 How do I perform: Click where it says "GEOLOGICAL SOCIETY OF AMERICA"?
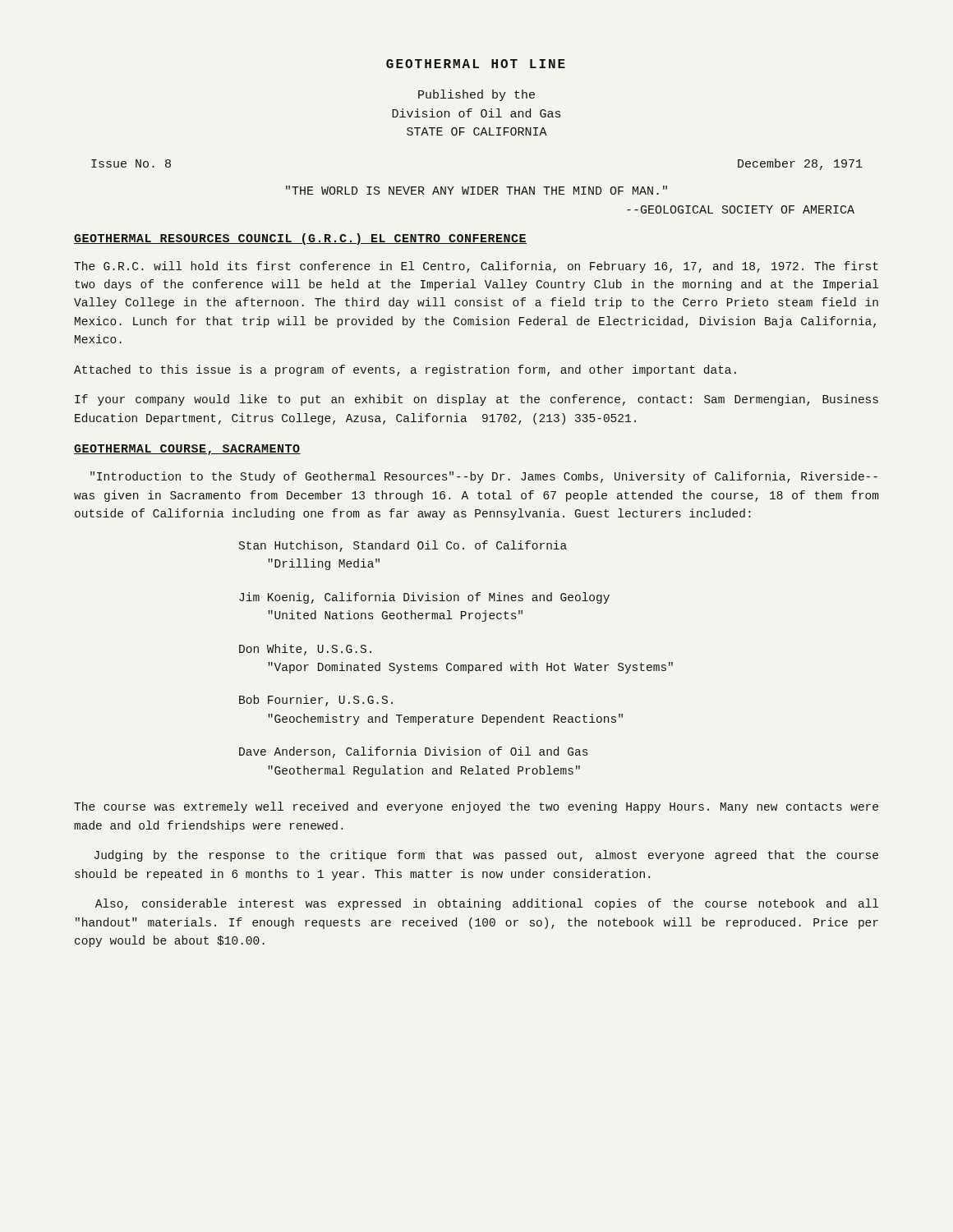pyautogui.click(x=740, y=210)
